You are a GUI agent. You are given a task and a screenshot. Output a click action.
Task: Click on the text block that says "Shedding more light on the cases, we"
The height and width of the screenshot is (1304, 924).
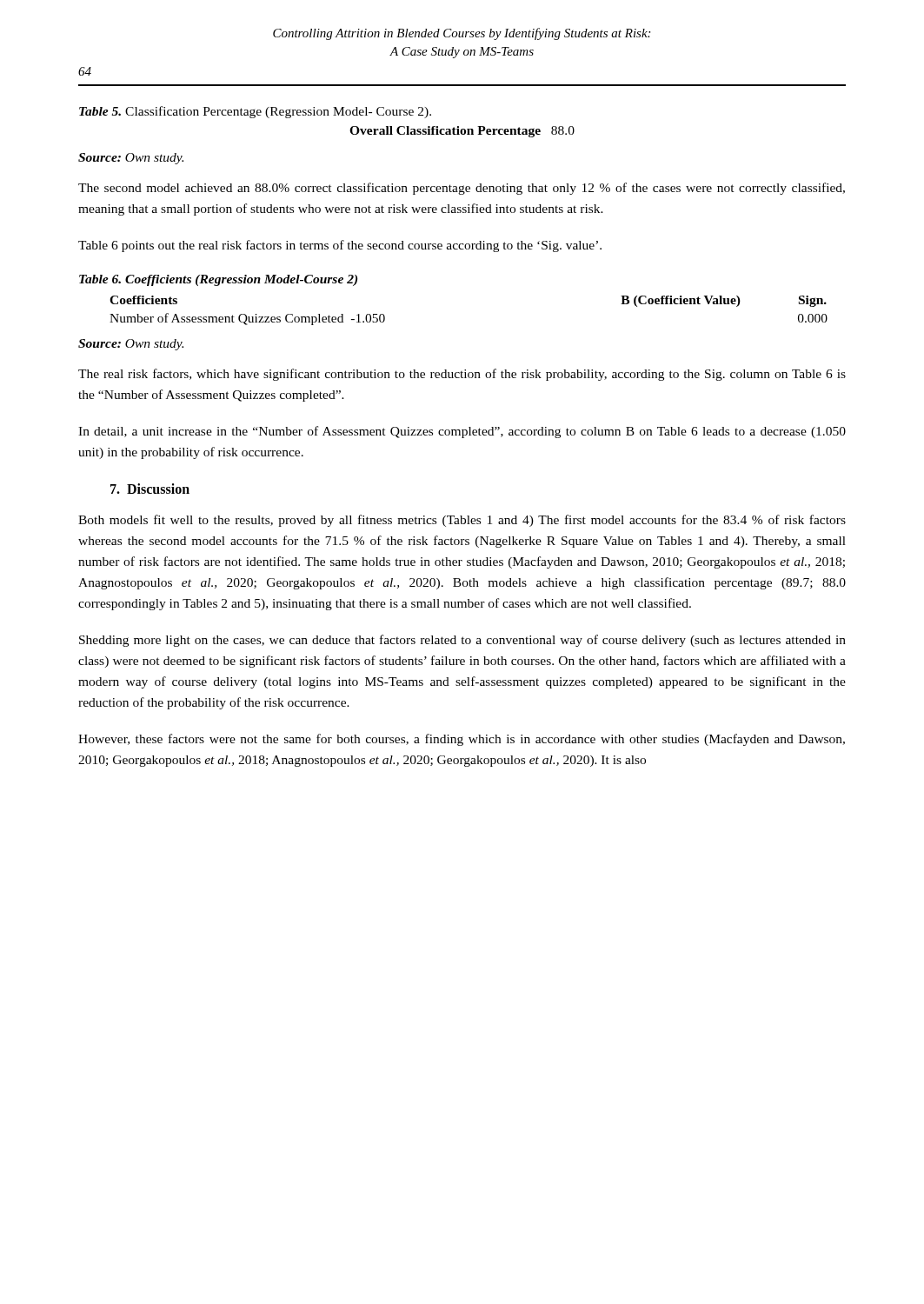462,671
